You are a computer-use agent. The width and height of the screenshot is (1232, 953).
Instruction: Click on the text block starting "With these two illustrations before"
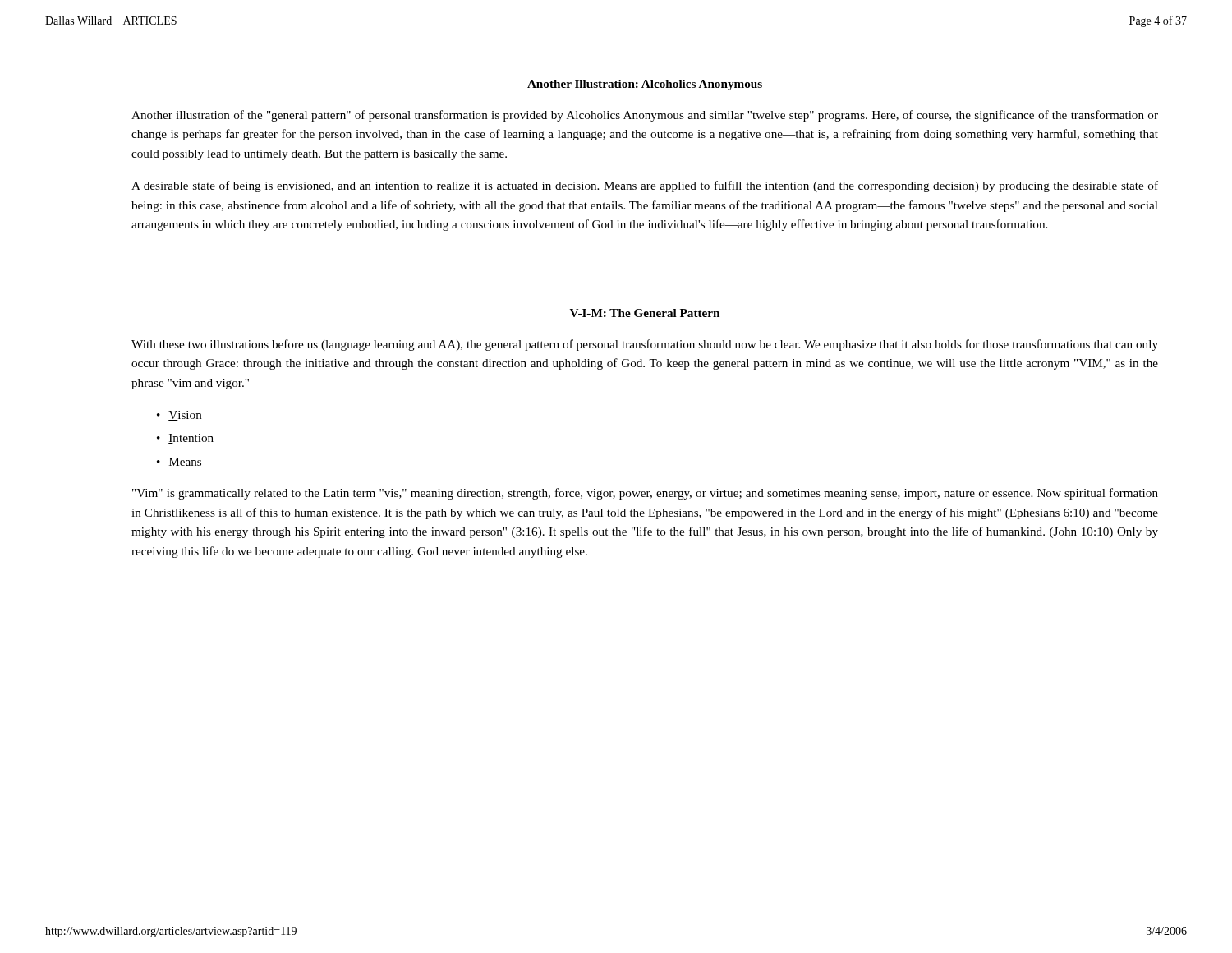point(645,363)
